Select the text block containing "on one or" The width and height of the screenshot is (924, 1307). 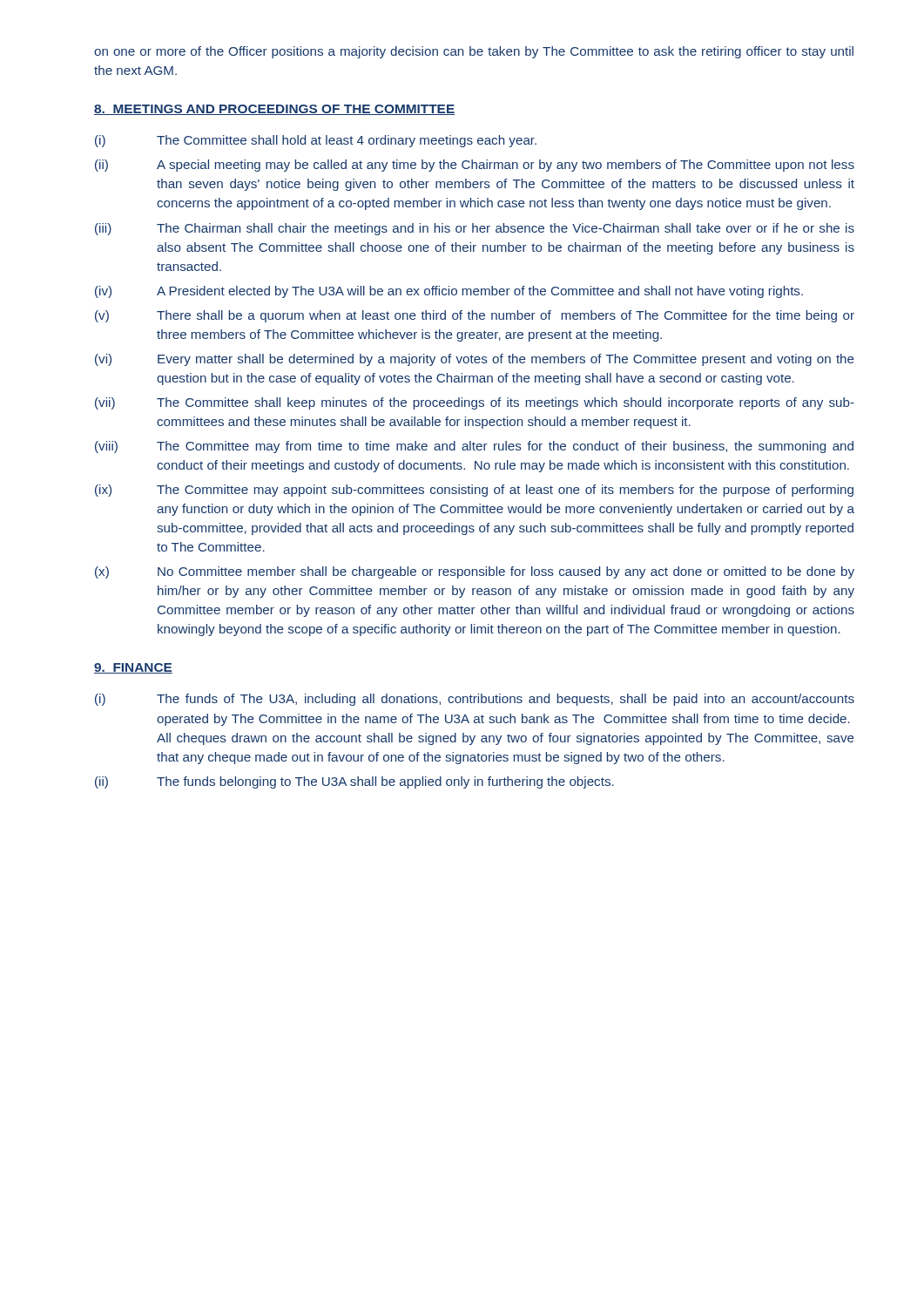[x=474, y=61]
